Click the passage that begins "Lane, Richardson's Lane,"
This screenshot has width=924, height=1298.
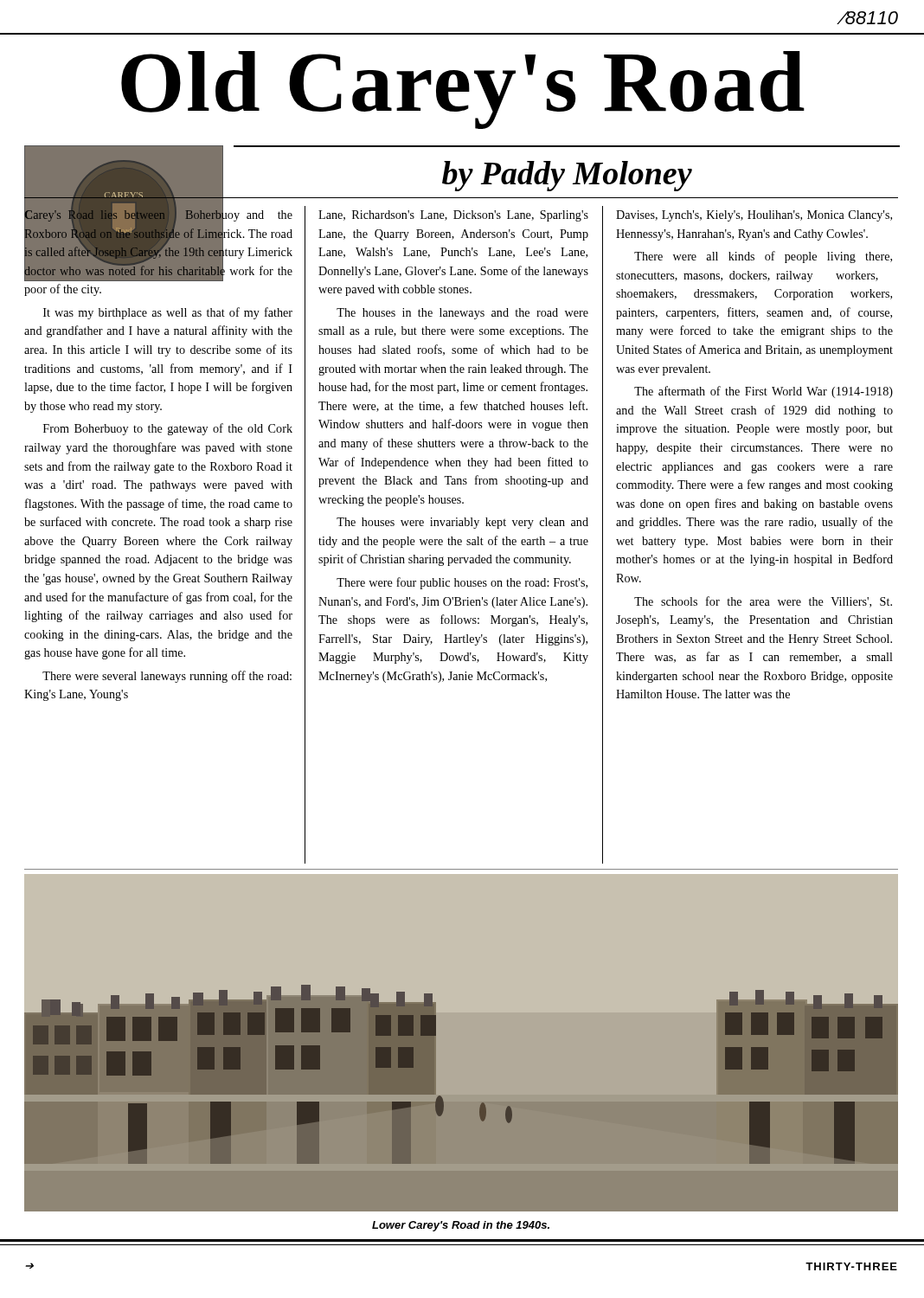pyautogui.click(x=453, y=446)
